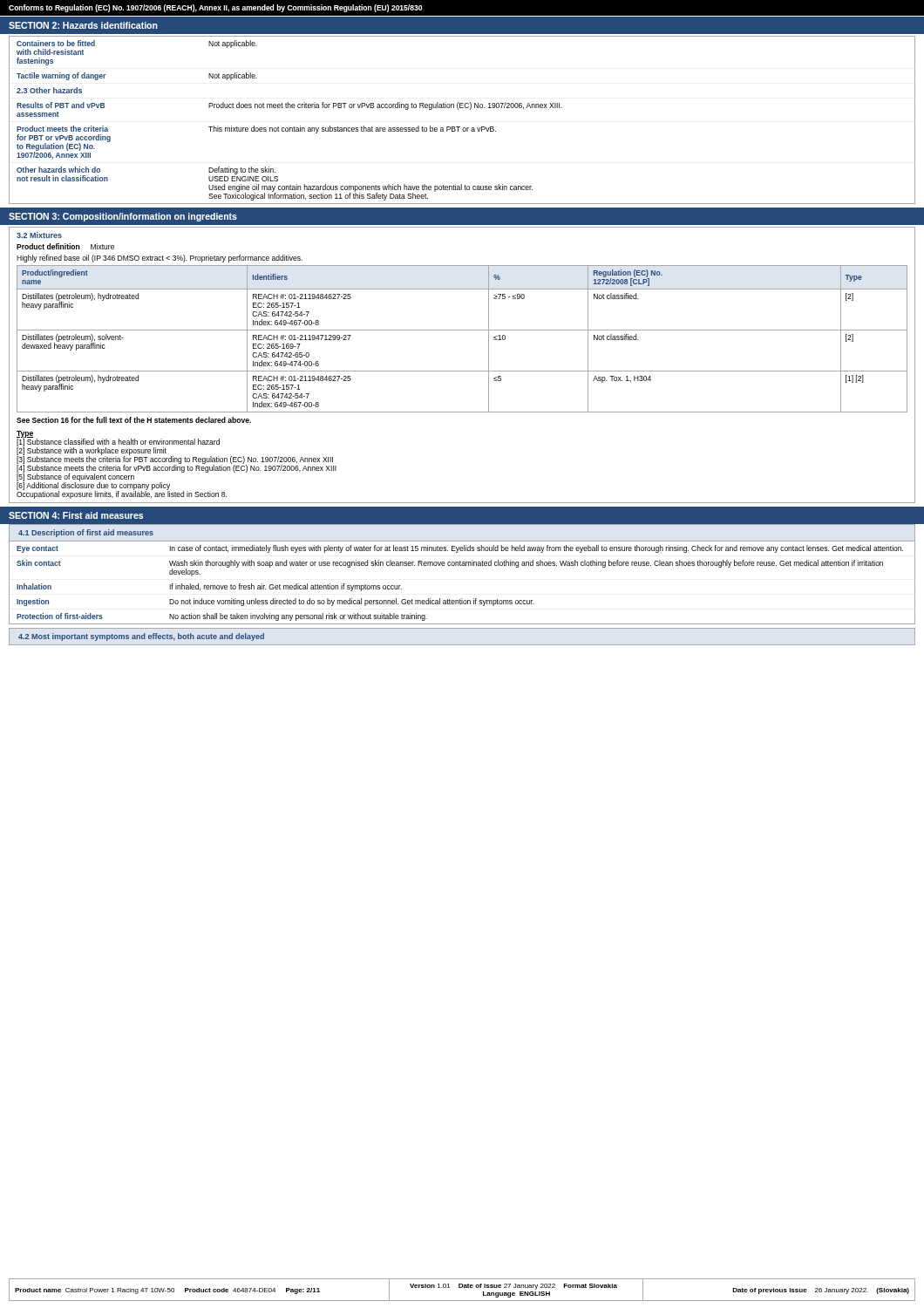Find the block on this page that starts "Product meets the criteriafor"
Viewport: 924px width, 1308px height.
[64, 142]
